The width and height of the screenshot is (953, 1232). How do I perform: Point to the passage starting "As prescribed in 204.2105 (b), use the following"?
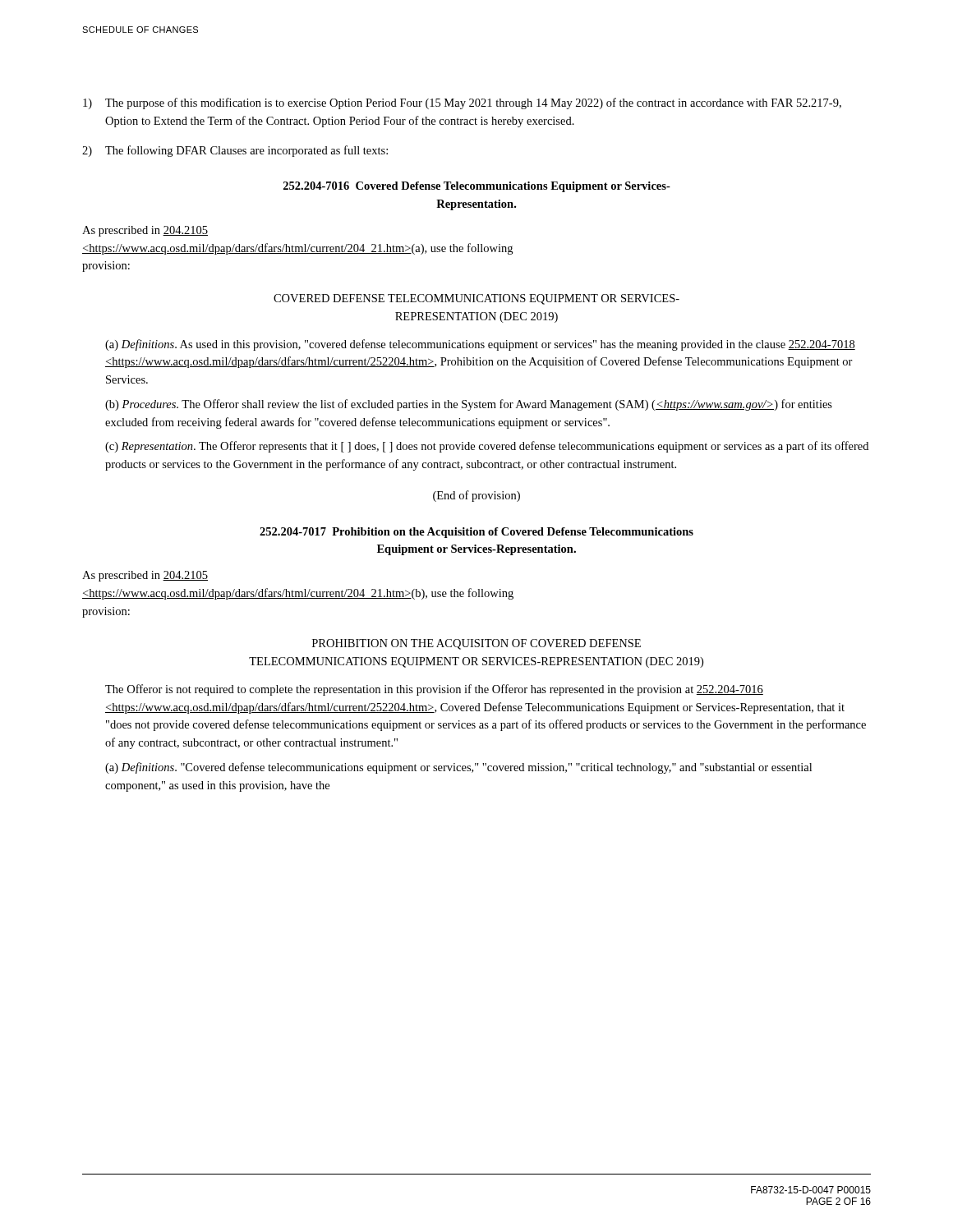[298, 593]
